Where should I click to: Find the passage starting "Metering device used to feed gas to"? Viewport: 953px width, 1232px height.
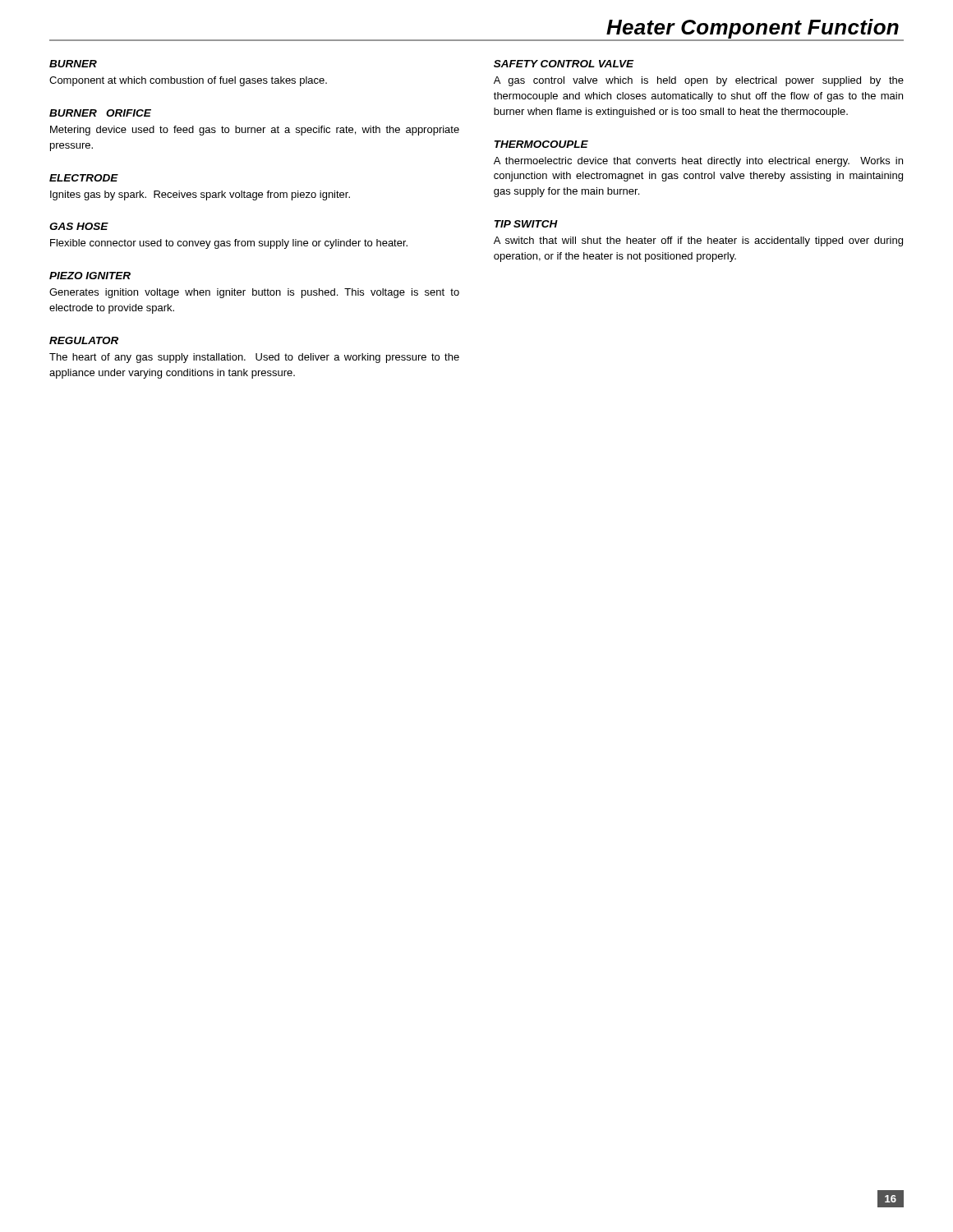tap(254, 138)
